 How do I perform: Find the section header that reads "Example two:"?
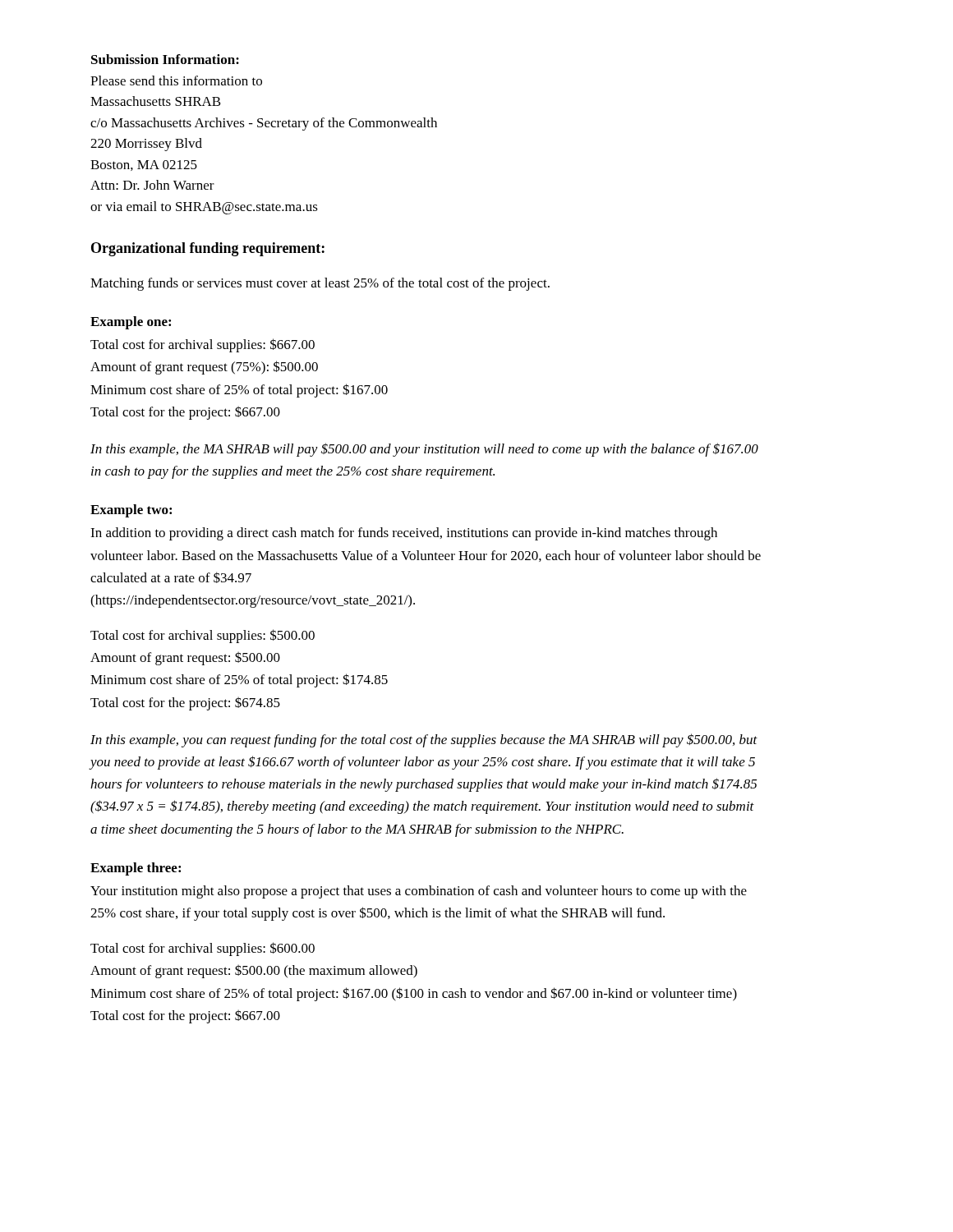[132, 510]
